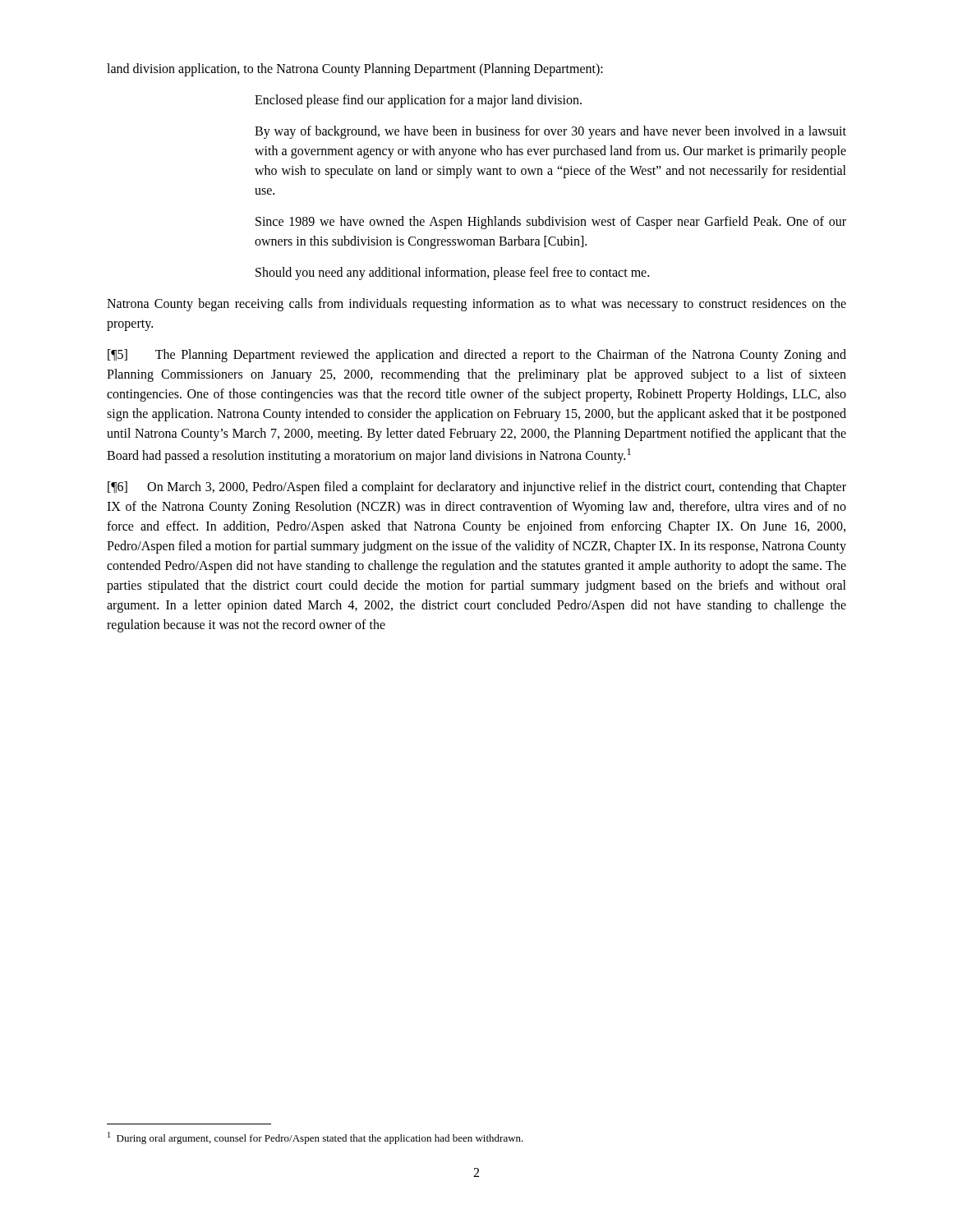Click on the text block that says "Since 1989 we have owned the Aspen Highlands"

[x=550, y=231]
